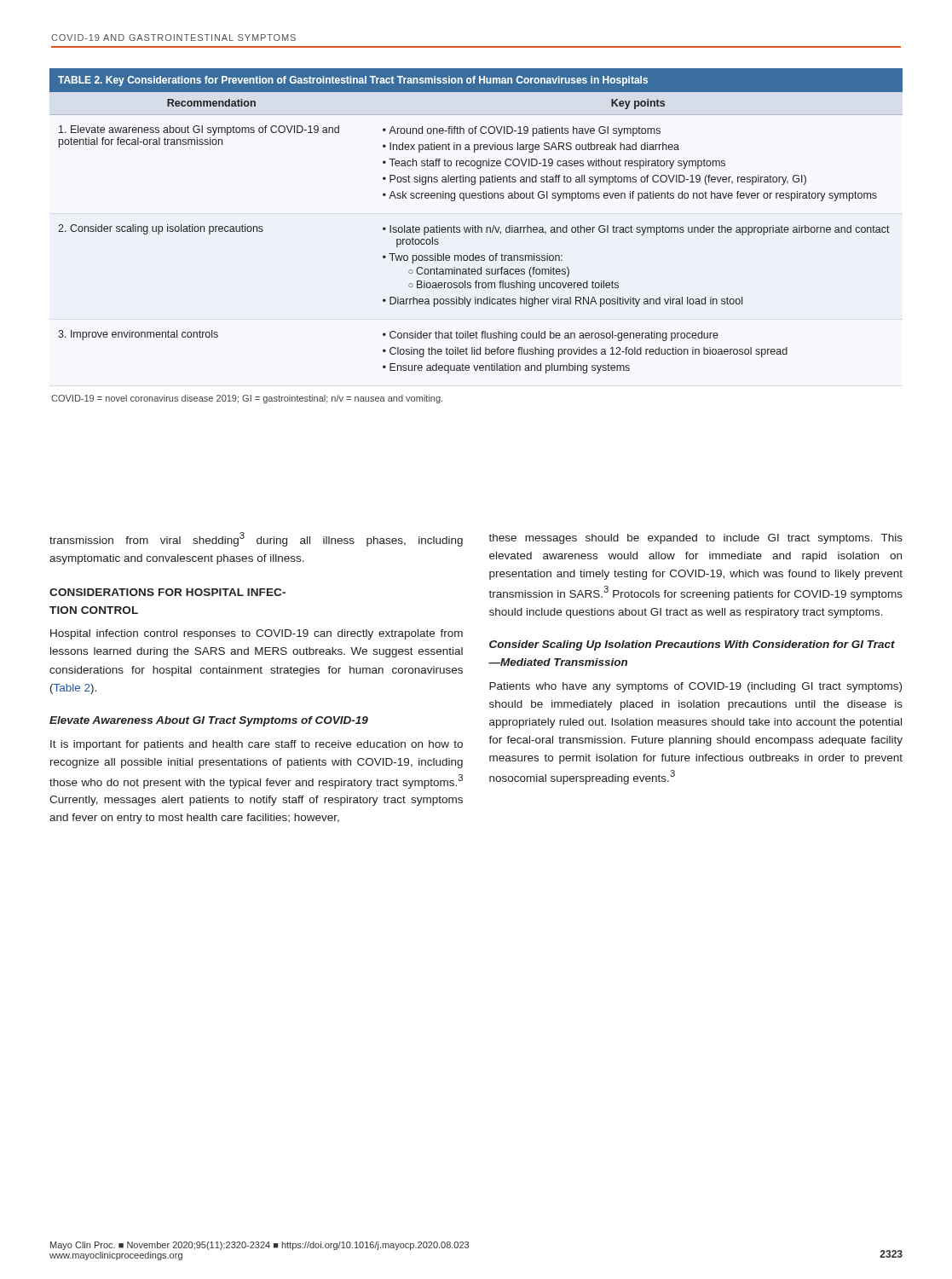Find the block on this page that starts "transmission from viral shedding3 during all illness phases,"
The width and height of the screenshot is (952, 1279).
pyautogui.click(x=256, y=547)
